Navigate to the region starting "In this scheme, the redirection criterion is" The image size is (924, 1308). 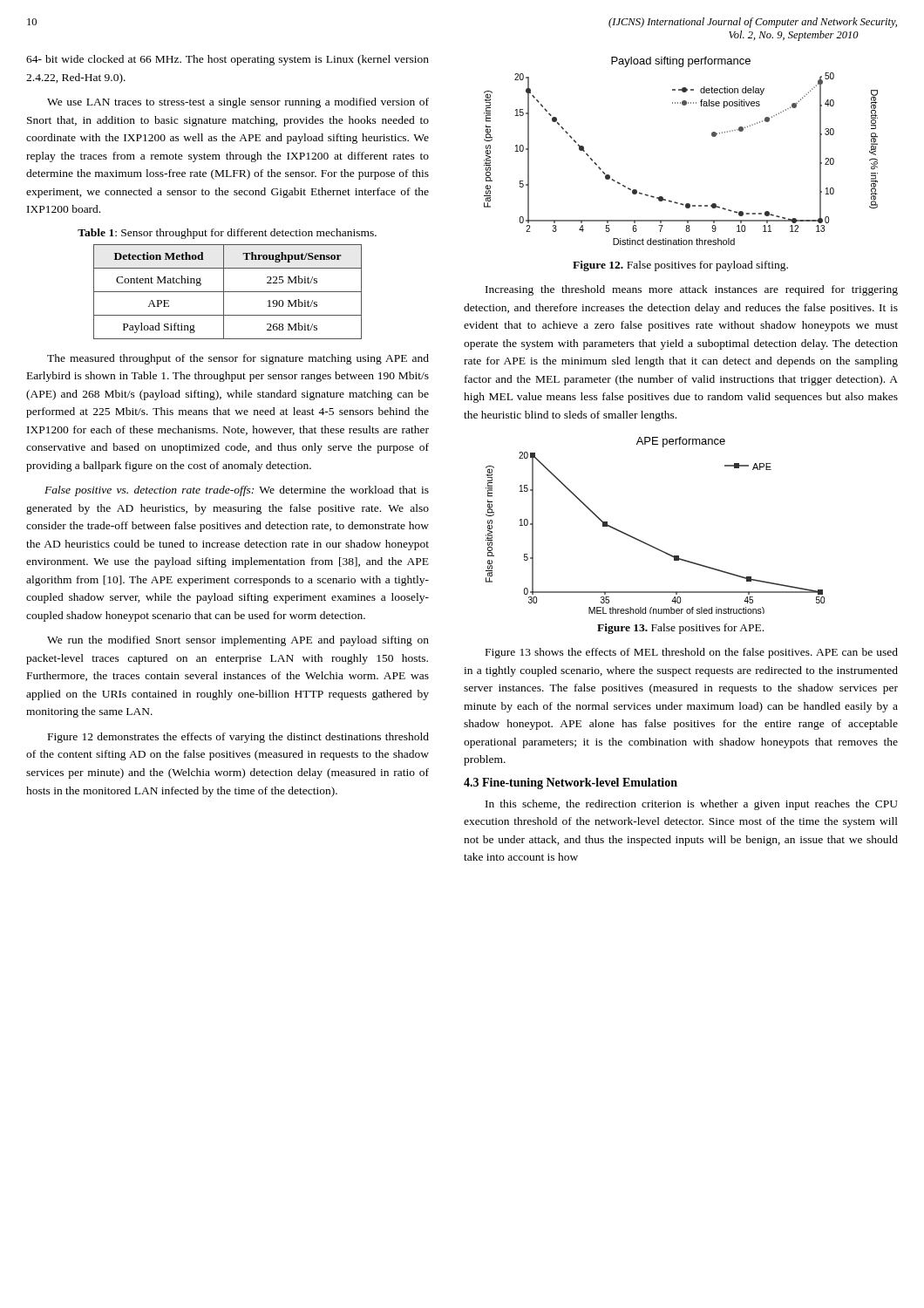tap(681, 830)
